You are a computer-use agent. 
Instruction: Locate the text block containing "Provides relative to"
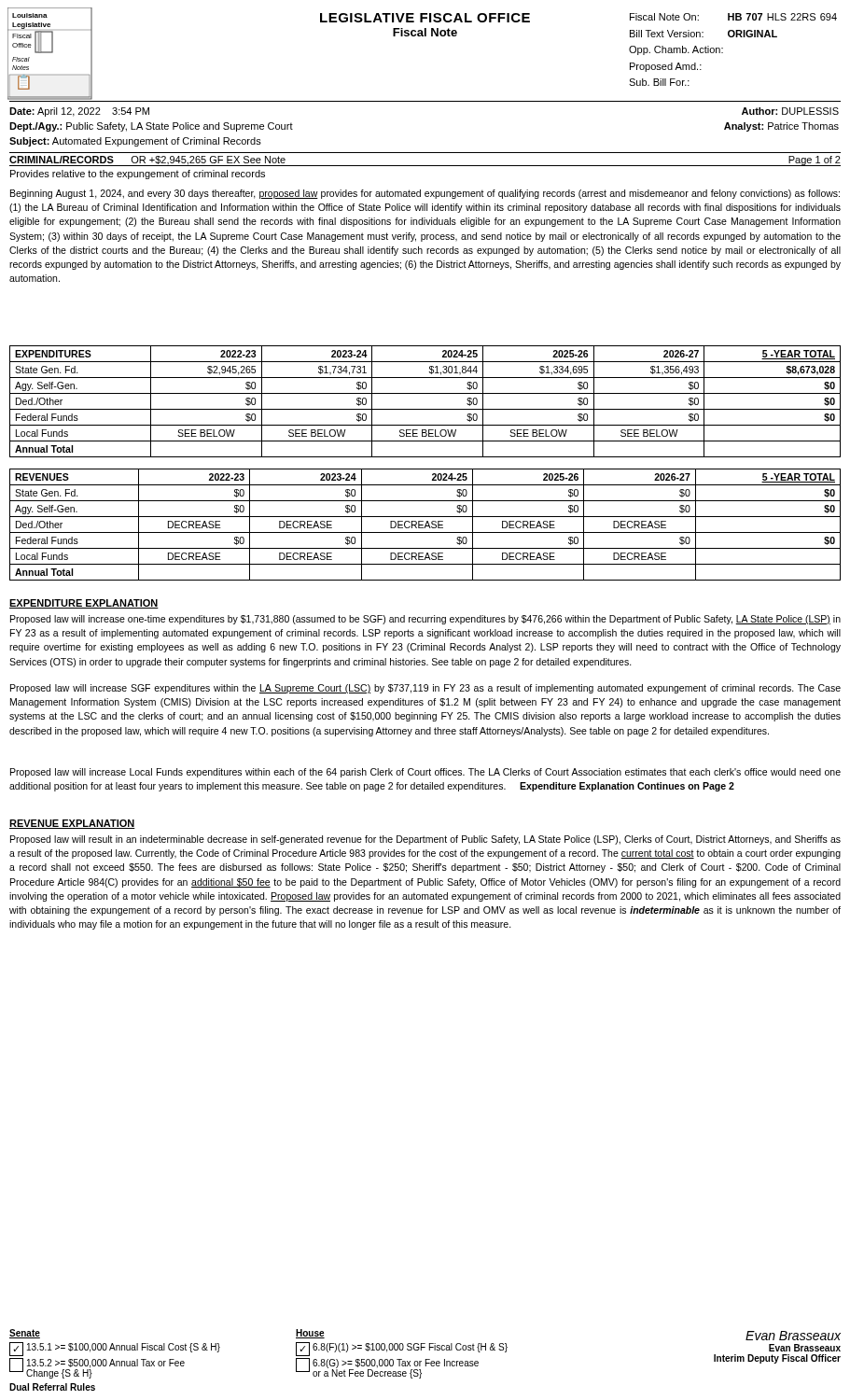point(137,174)
